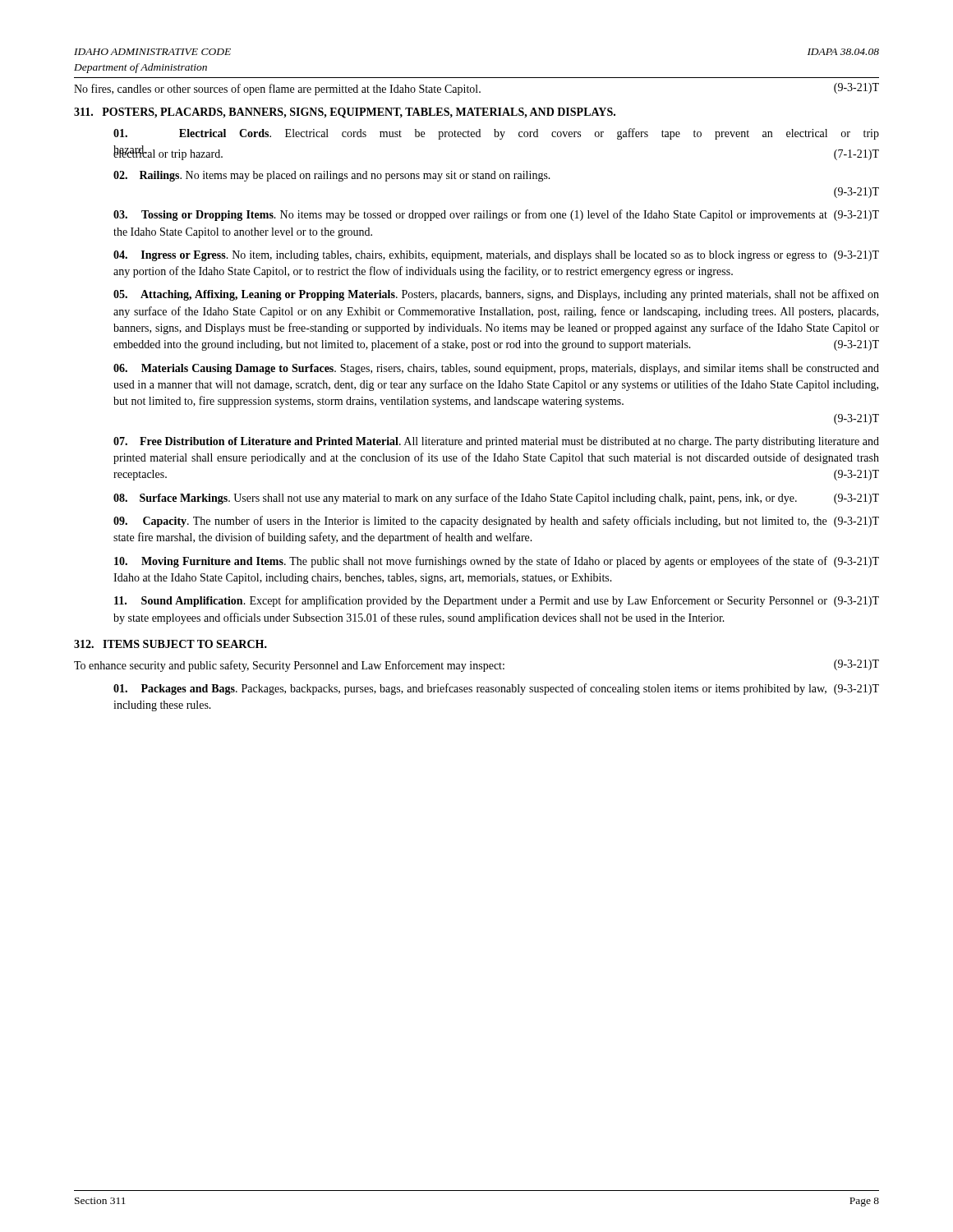
Task: Click on the text block with the text "Sound Amplification. Except for amplification provided by"
Action: pos(496,610)
